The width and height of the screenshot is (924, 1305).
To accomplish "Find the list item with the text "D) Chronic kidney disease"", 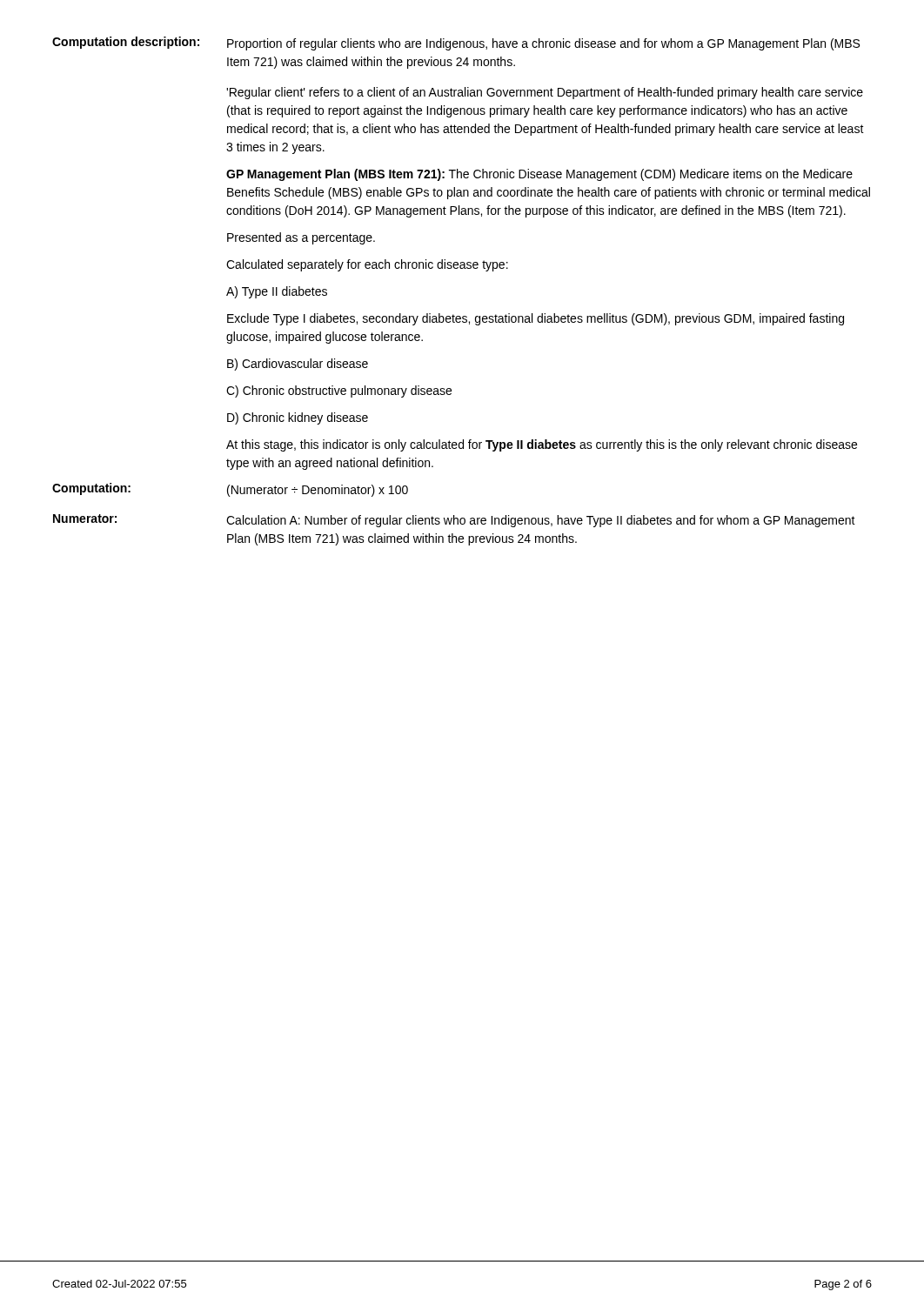I will (x=298, y=418).
